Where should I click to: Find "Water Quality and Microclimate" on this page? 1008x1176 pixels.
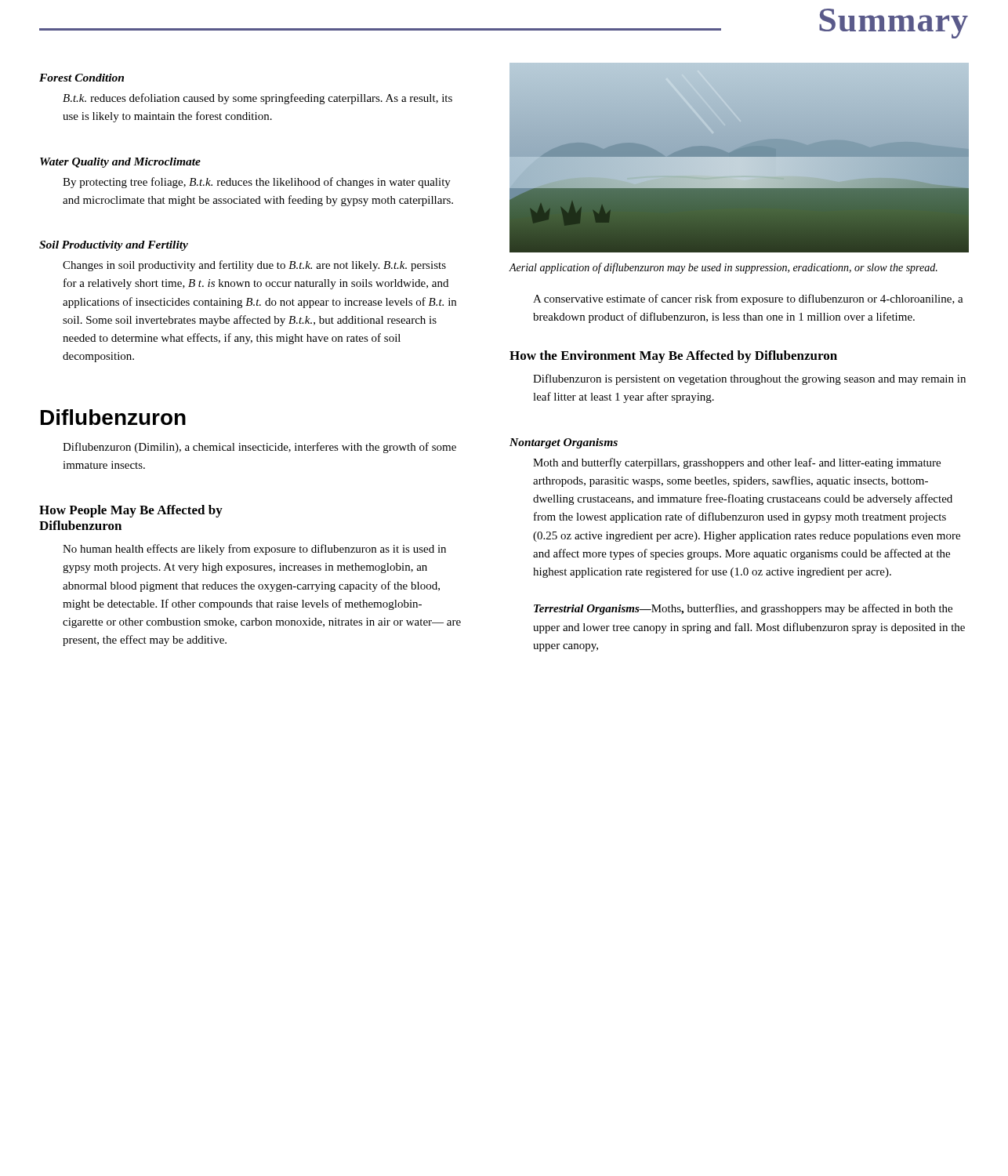tap(120, 163)
